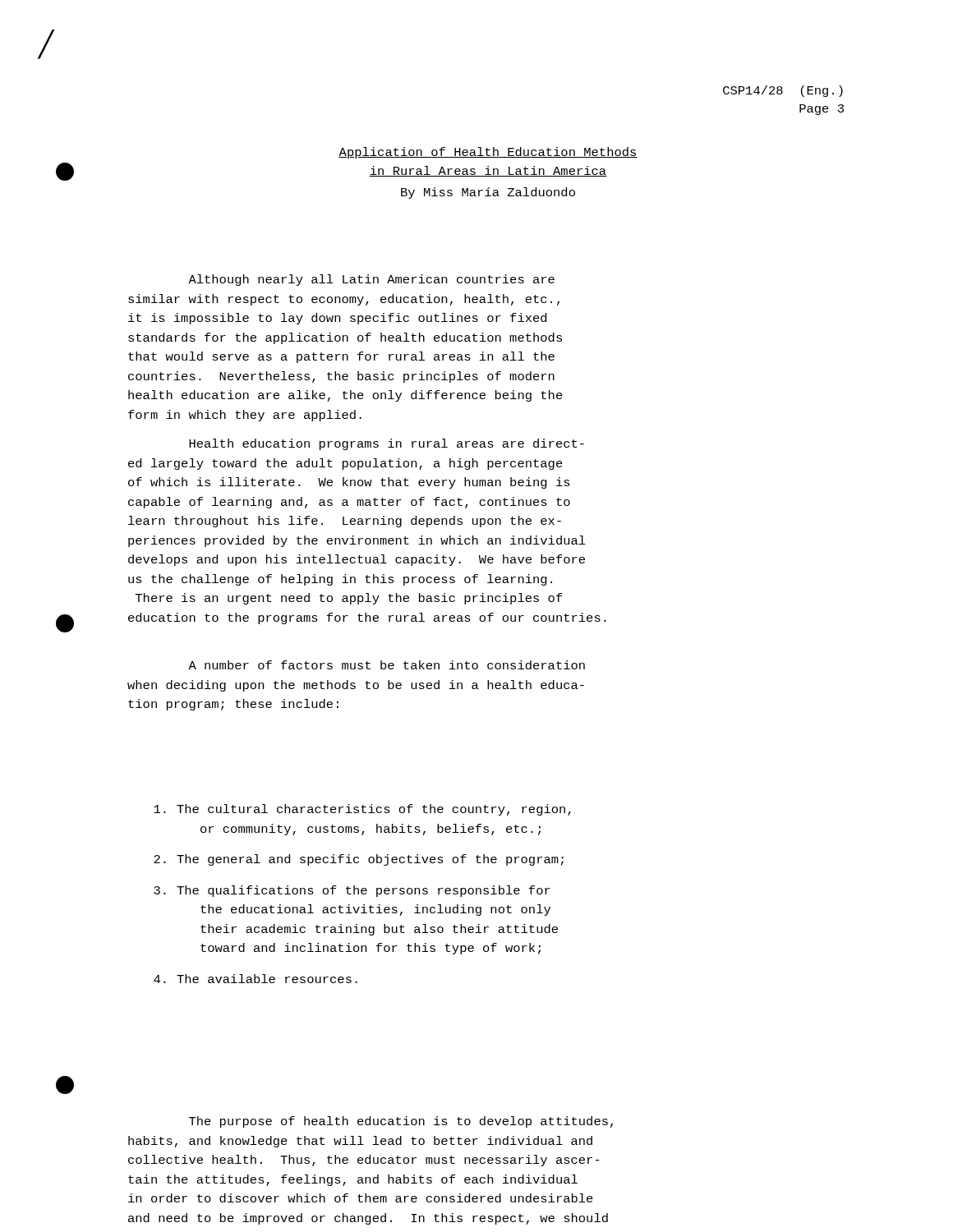Locate the passage starting "4. The available resources."
The image size is (976, 1232).
tap(256, 979)
